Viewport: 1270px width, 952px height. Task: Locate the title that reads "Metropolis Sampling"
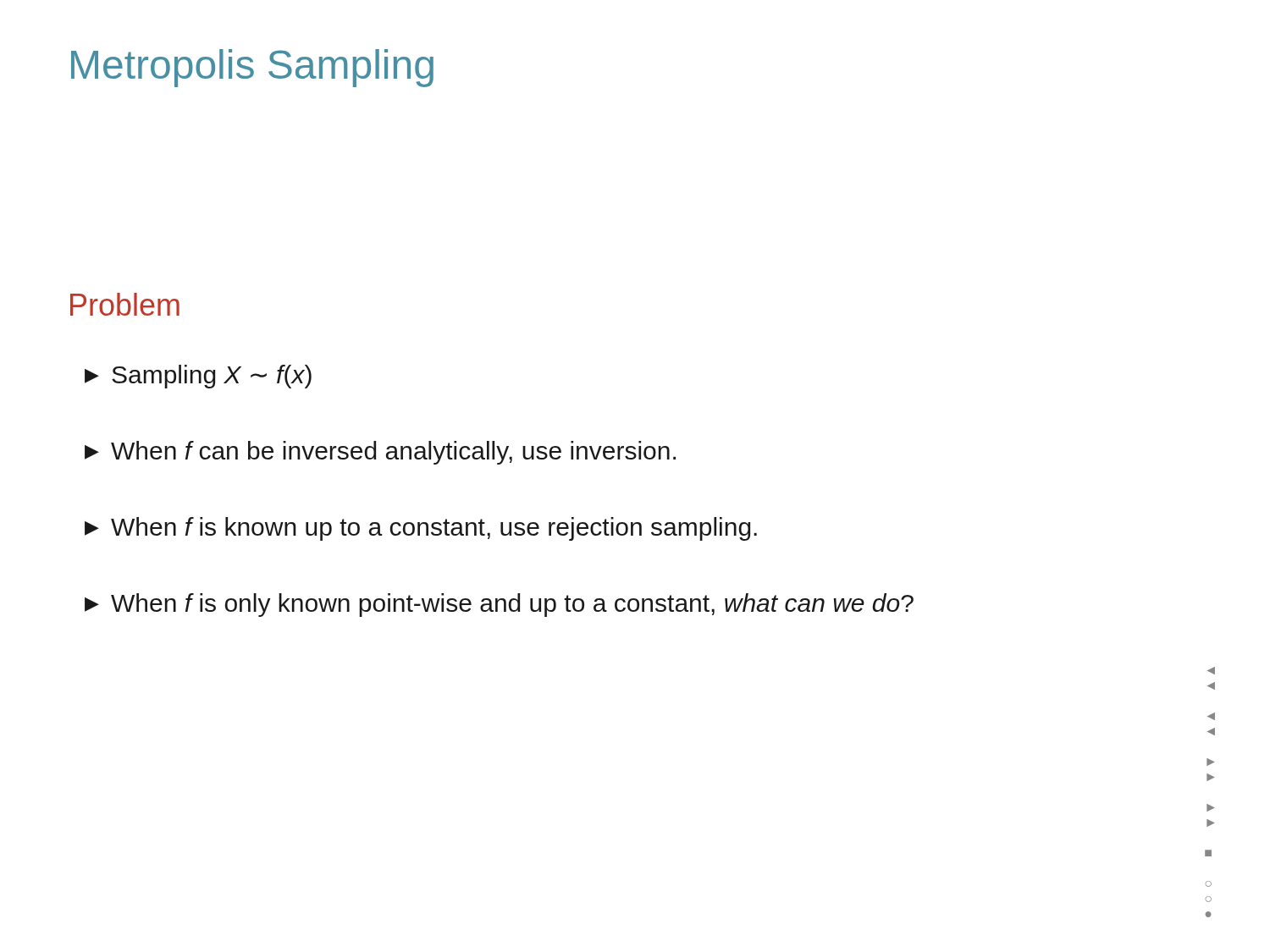252,65
